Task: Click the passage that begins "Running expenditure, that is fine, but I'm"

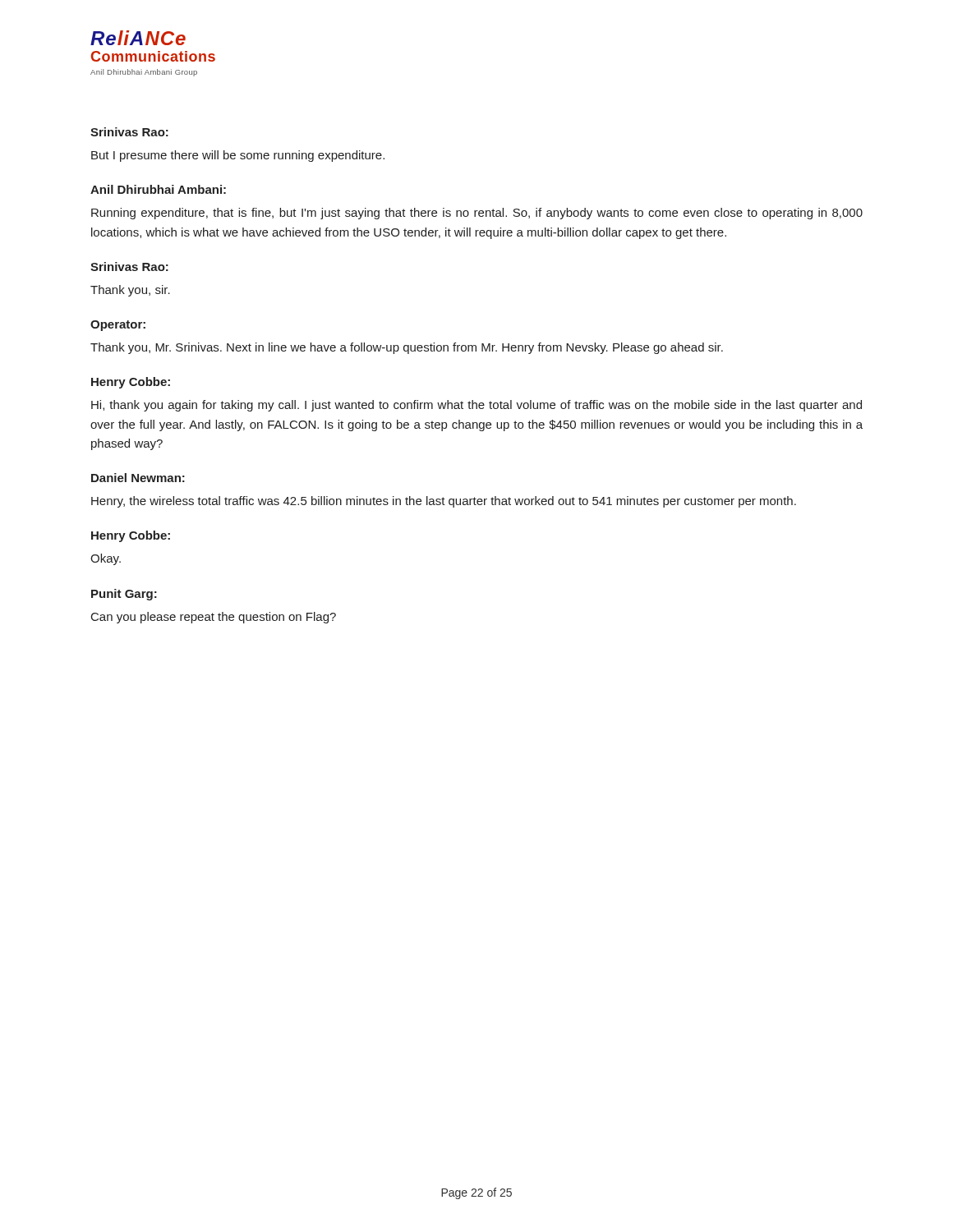Action: 476,222
